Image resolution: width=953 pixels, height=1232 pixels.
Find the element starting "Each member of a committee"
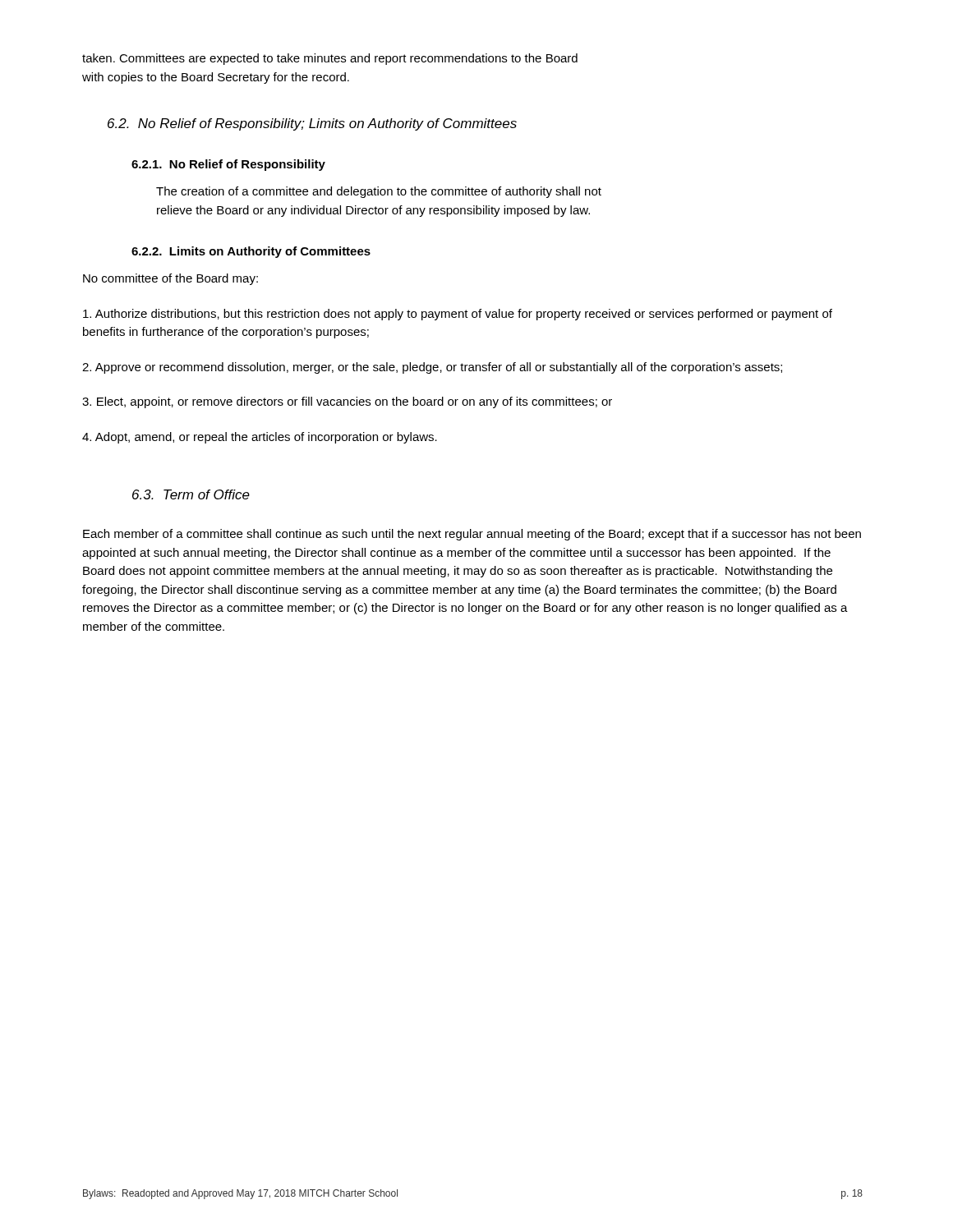472,580
